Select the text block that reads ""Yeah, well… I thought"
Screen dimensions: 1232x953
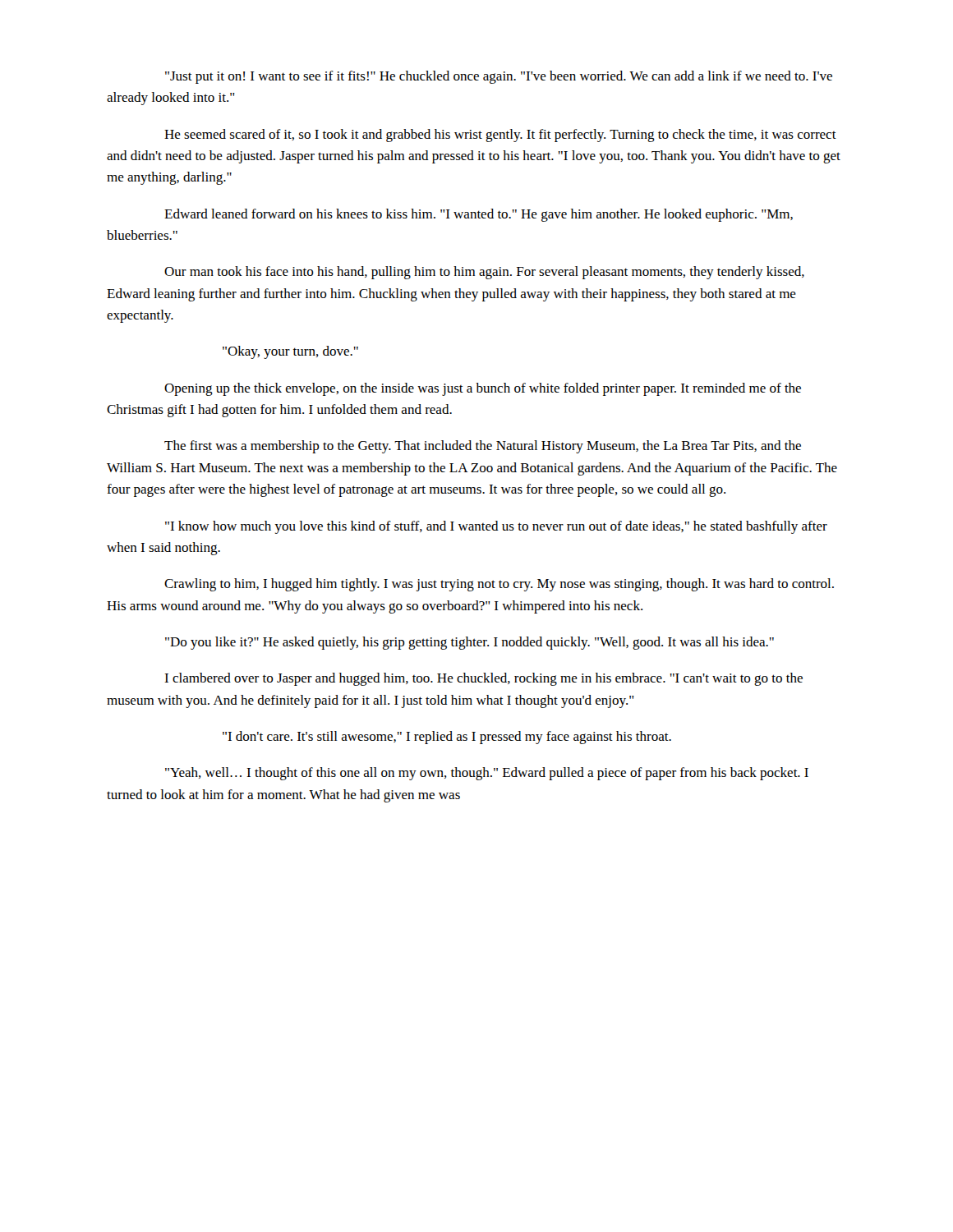[458, 783]
